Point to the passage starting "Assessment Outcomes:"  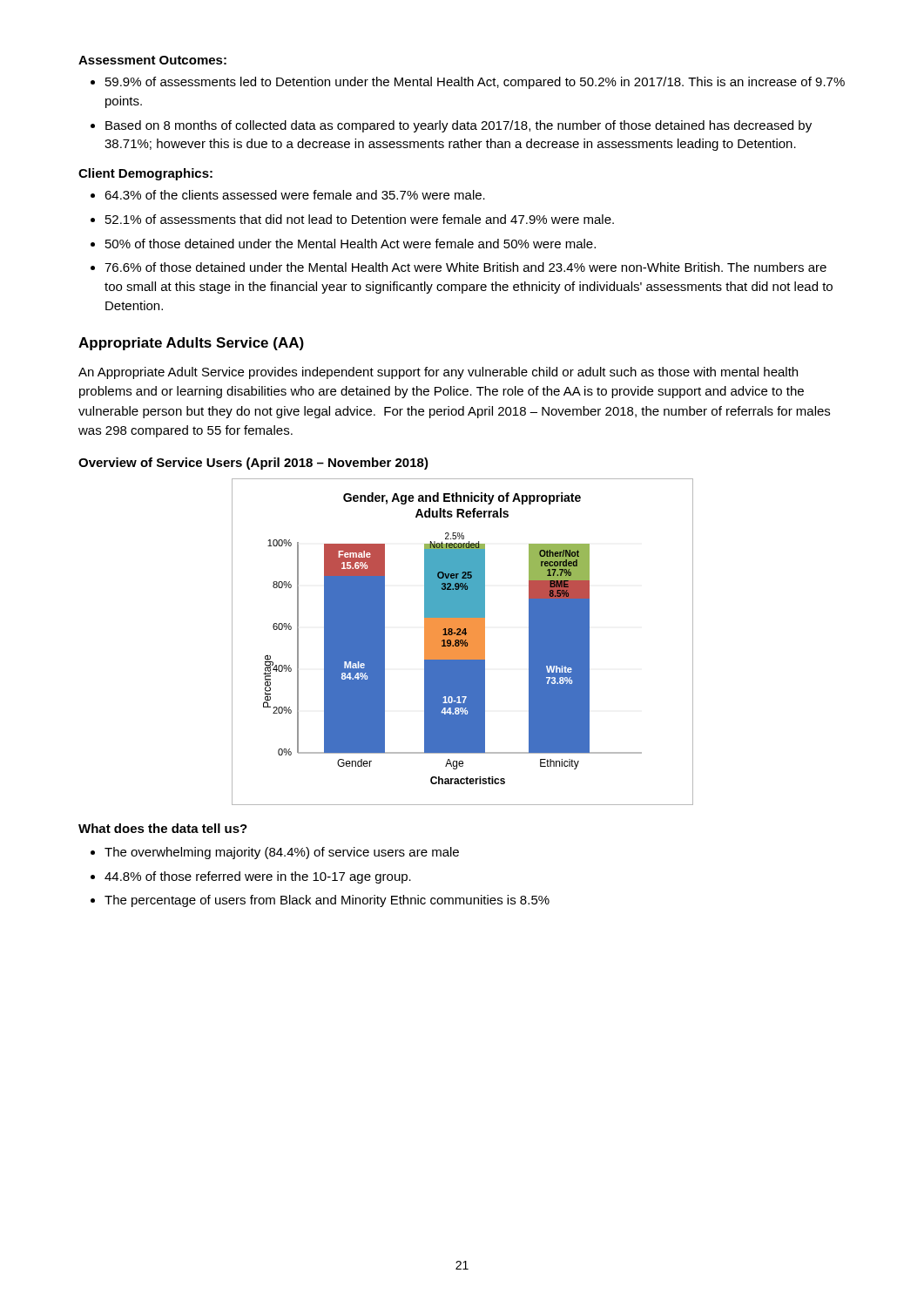153,60
